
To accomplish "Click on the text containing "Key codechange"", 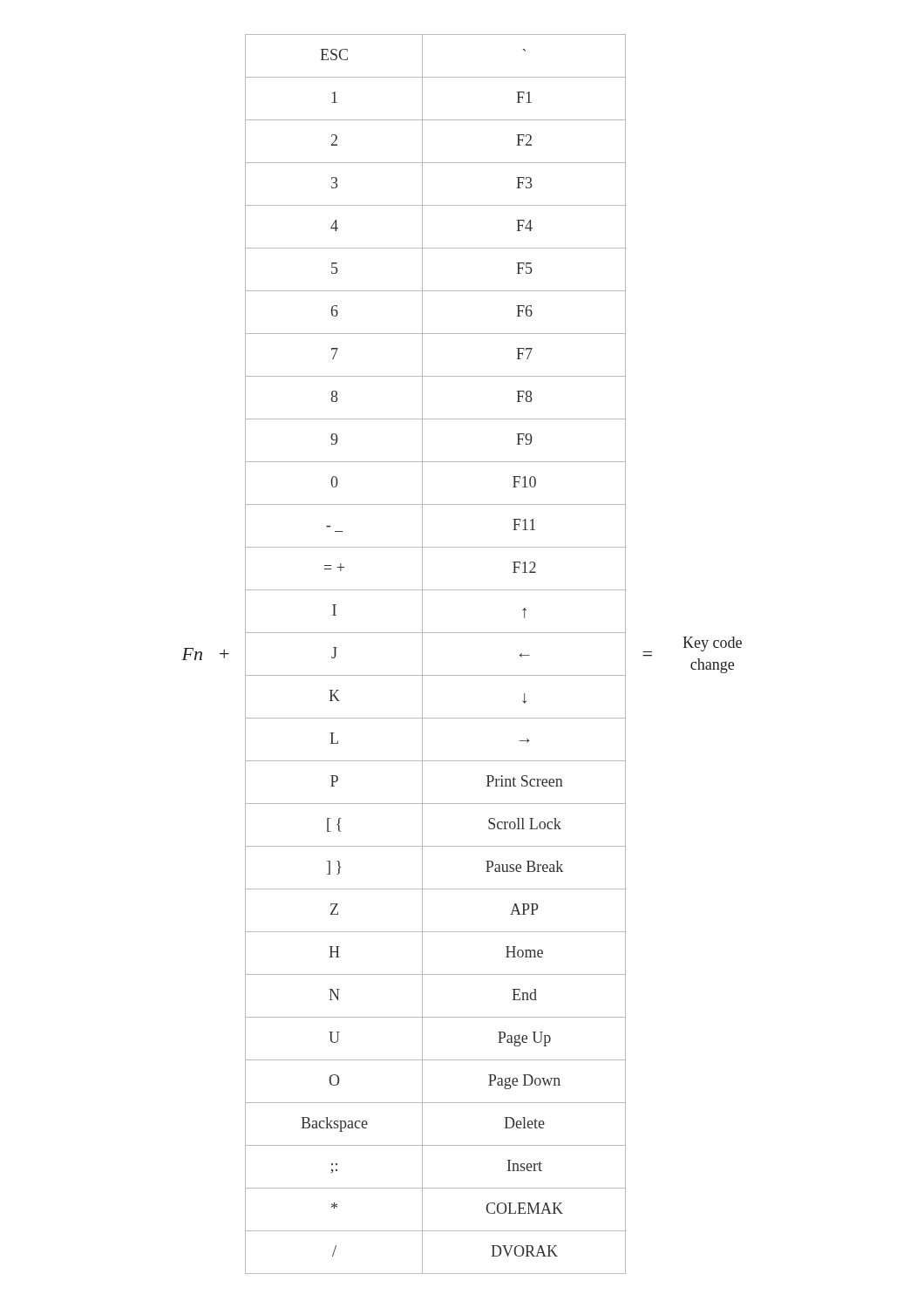I will point(712,653).
